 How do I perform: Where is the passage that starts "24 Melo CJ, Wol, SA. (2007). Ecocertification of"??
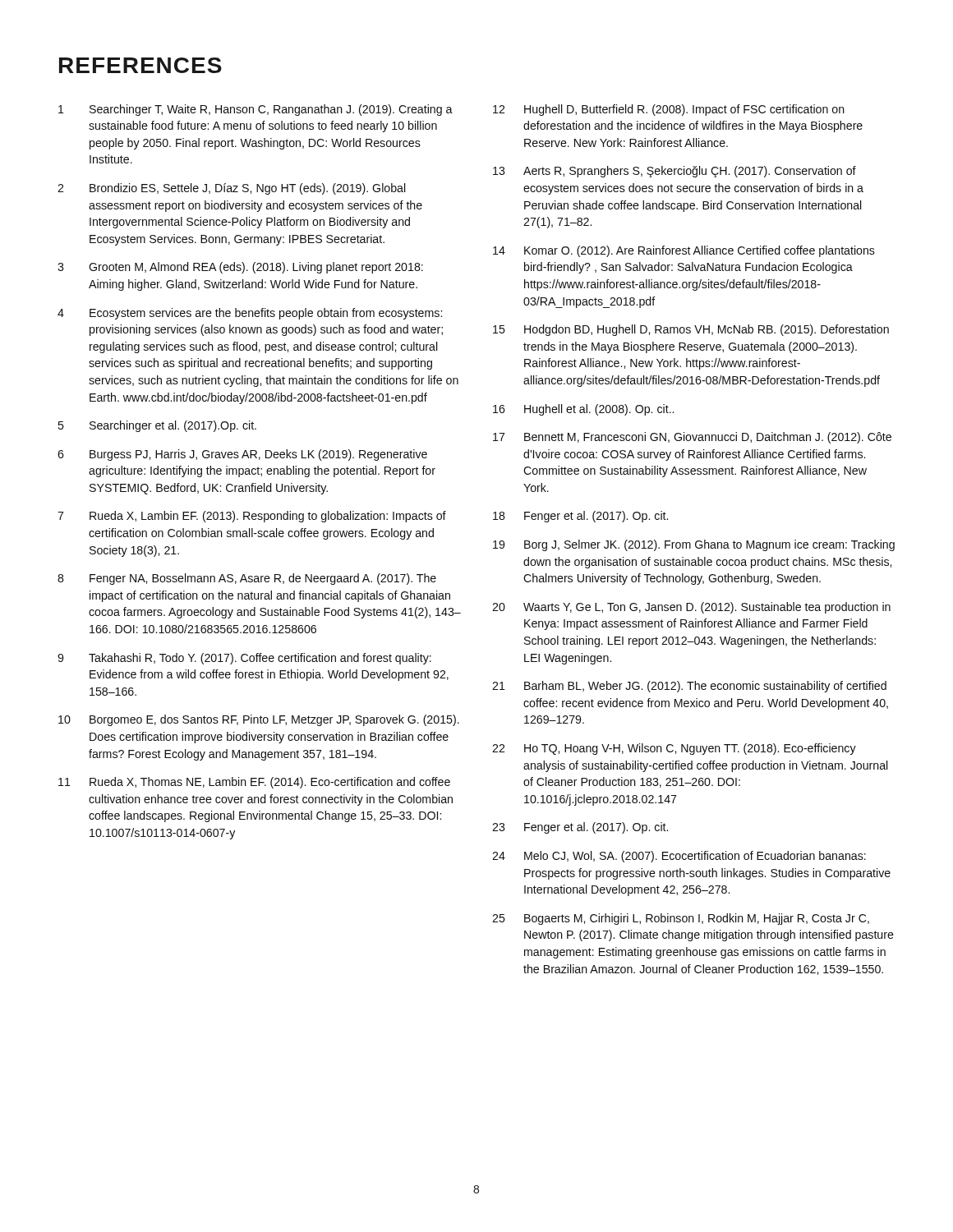[694, 873]
